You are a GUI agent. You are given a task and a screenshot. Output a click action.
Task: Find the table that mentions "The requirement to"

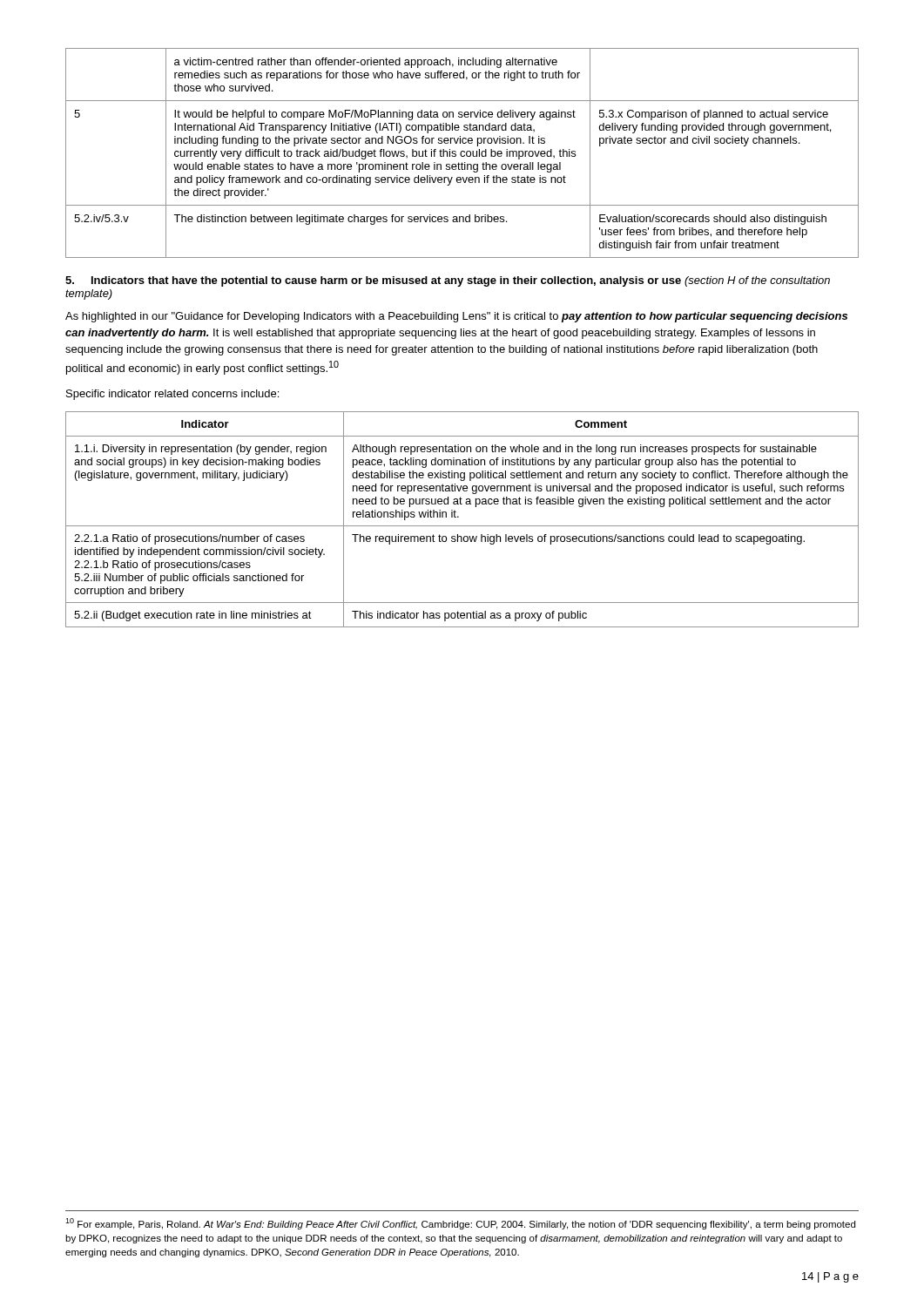point(462,519)
